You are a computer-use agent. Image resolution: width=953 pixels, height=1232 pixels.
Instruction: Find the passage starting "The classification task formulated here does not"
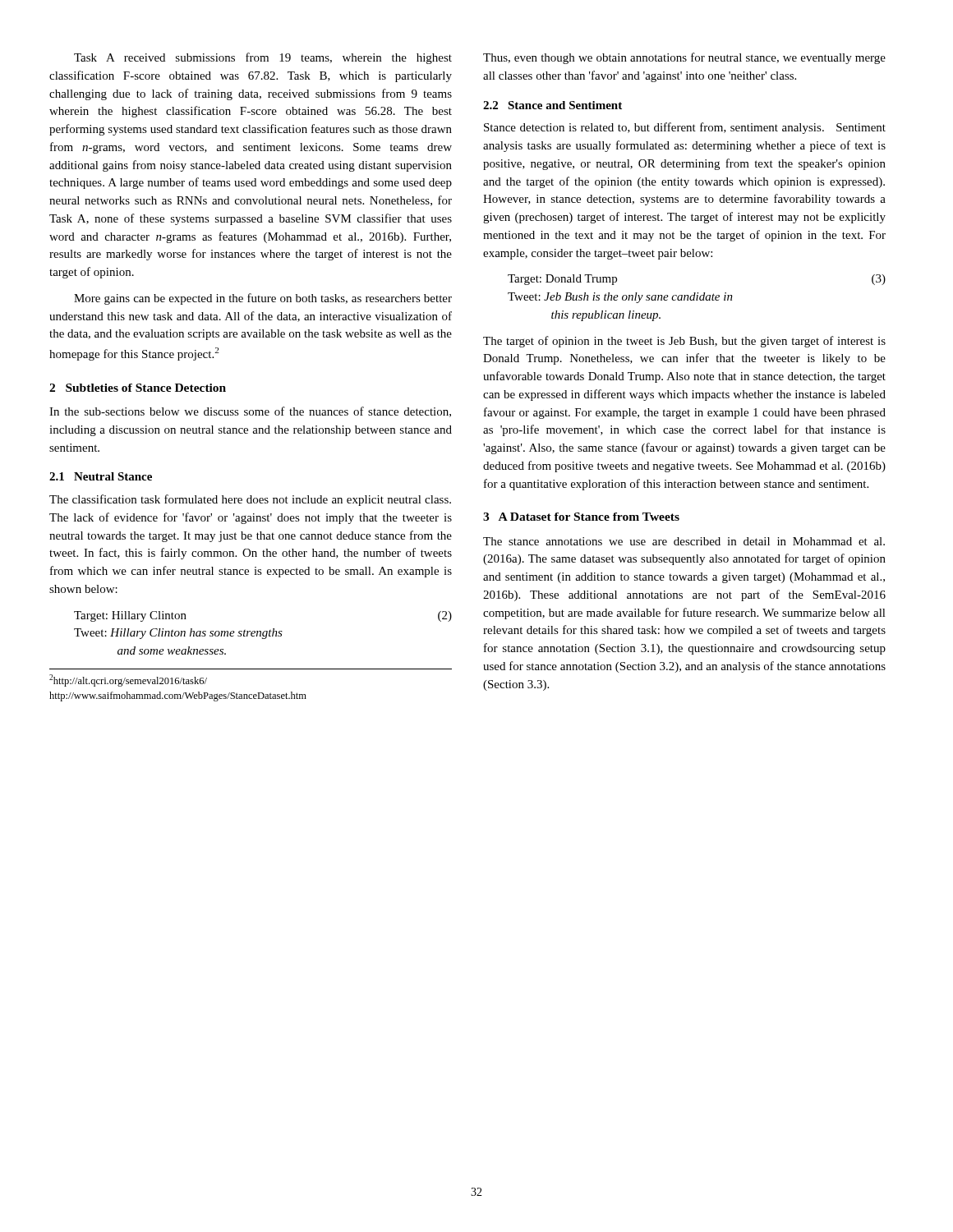tap(251, 545)
